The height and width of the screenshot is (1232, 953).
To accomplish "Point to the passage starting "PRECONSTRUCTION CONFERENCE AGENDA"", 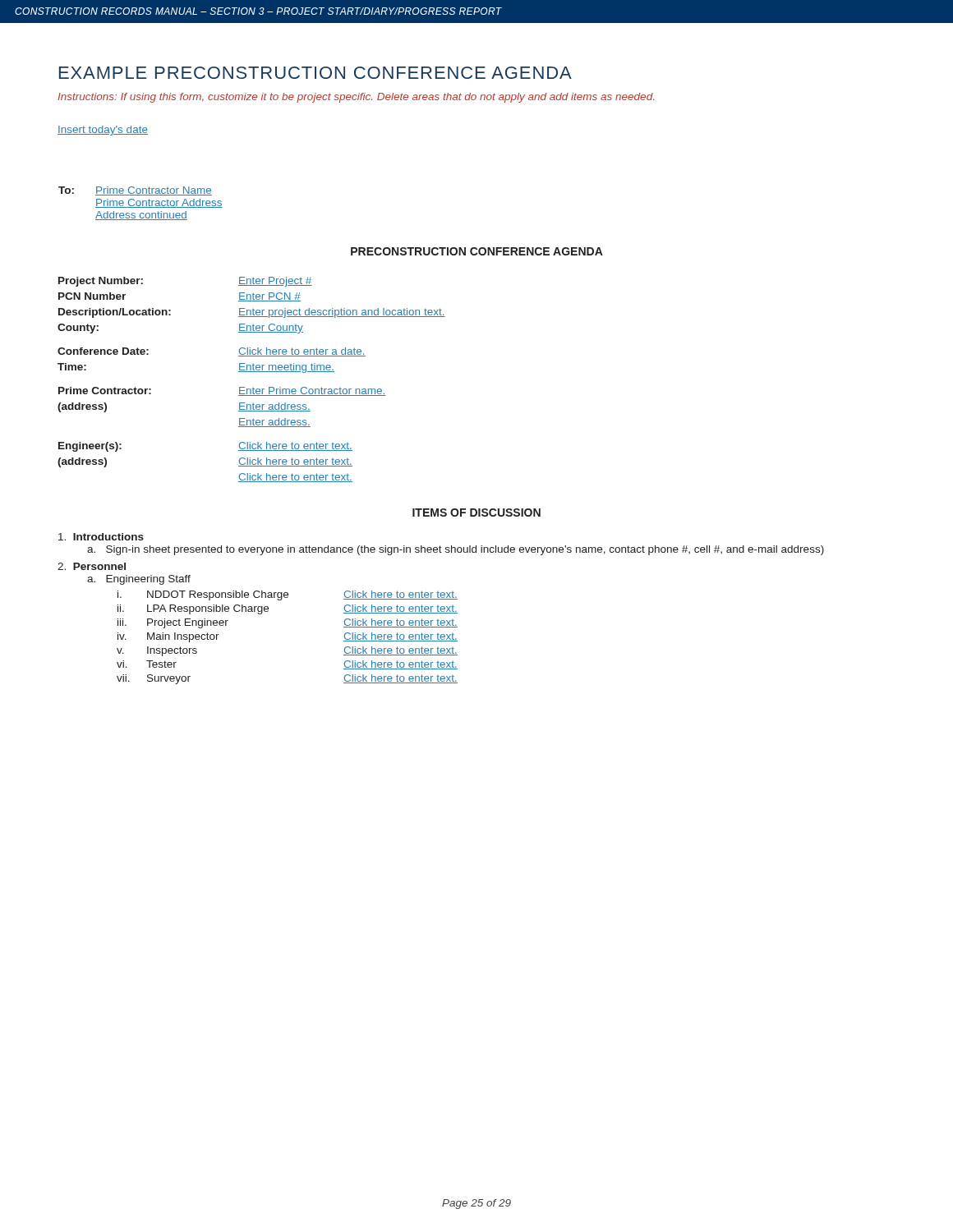I will [476, 252].
